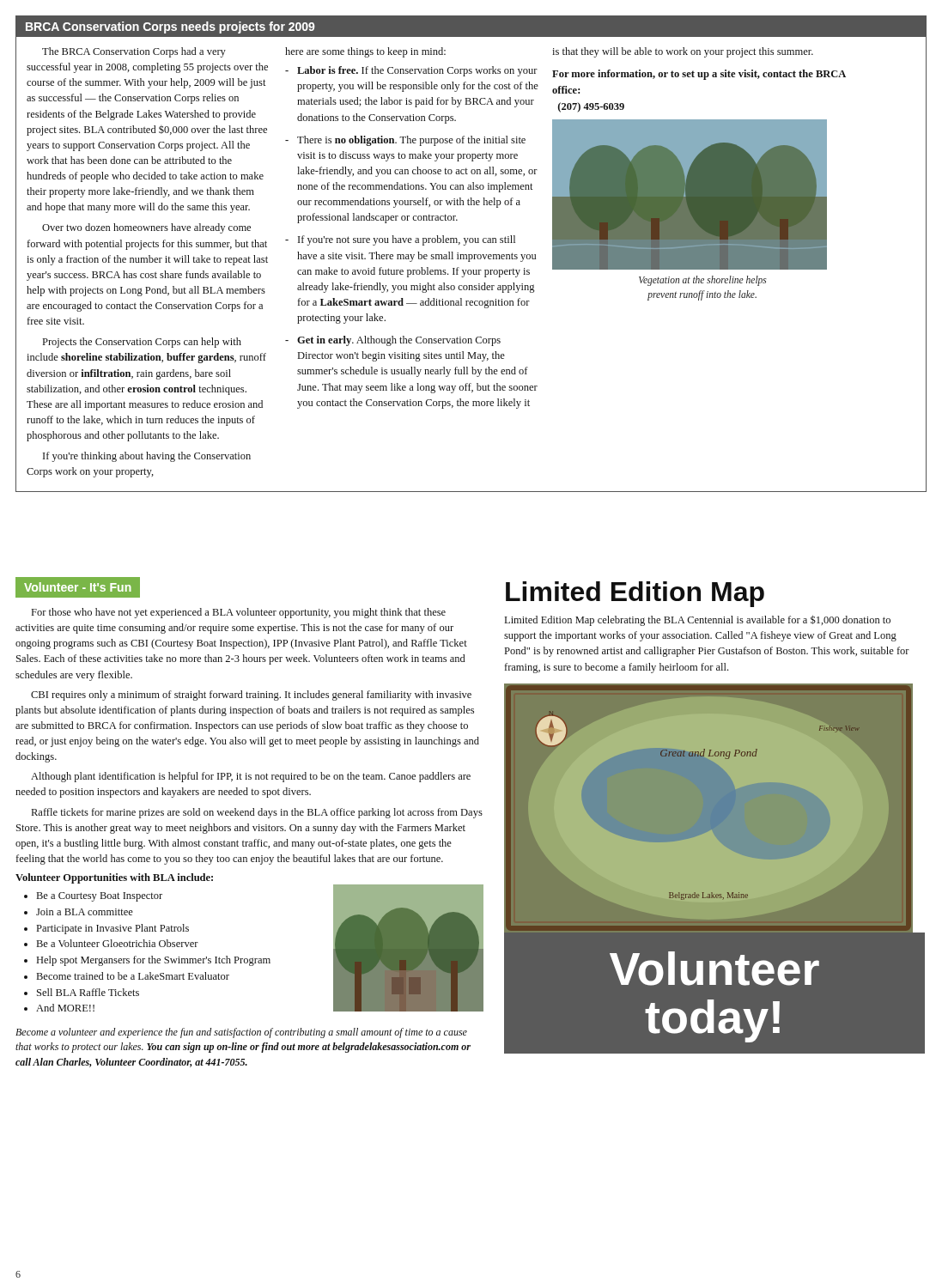Find the text block with the text "The BRCA Conservation Corps had a very"
This screenshot has width=942, height=1288.
tap(149, 262)
